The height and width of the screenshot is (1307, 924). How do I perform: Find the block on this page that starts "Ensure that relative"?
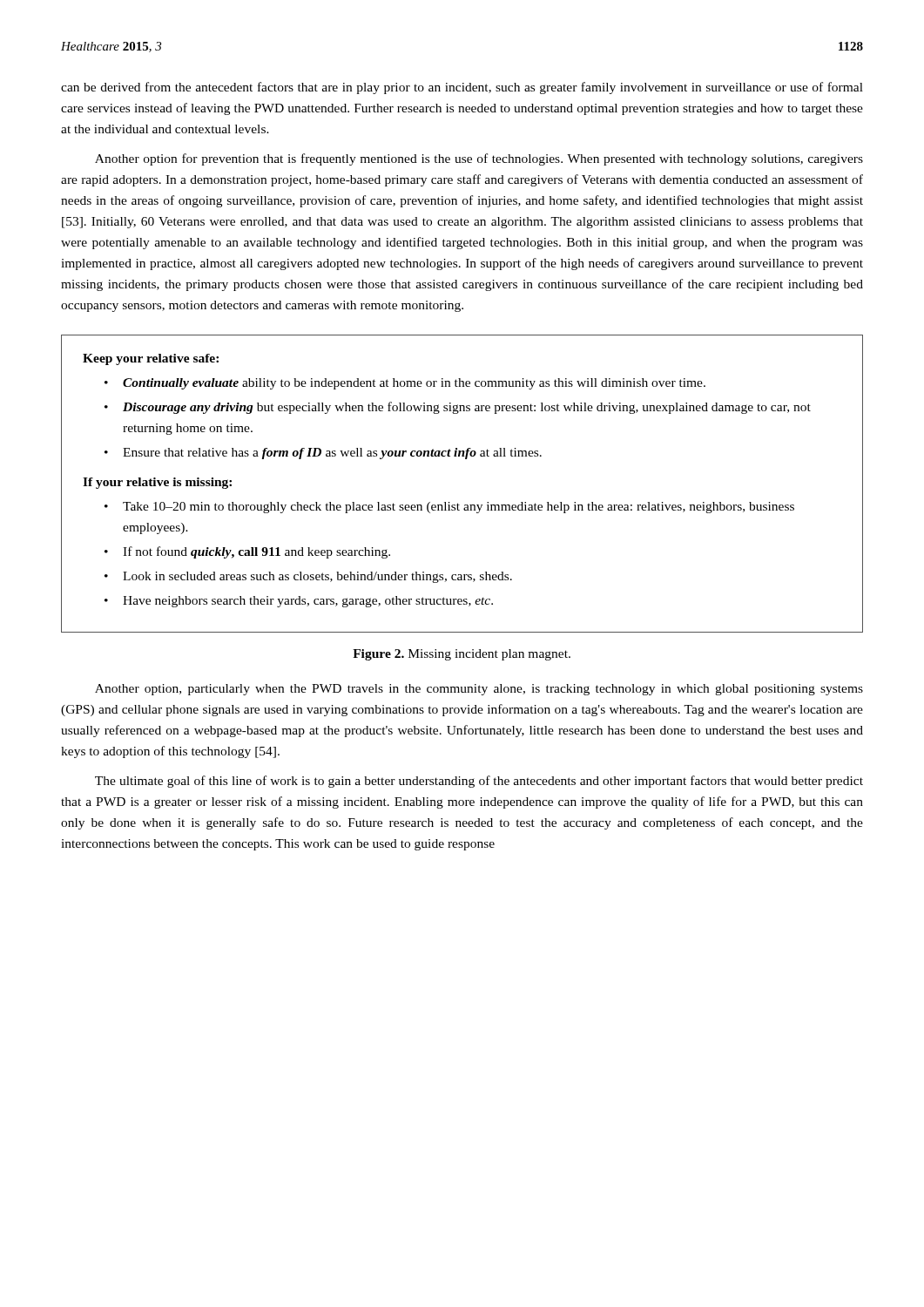tap(323, 452)
